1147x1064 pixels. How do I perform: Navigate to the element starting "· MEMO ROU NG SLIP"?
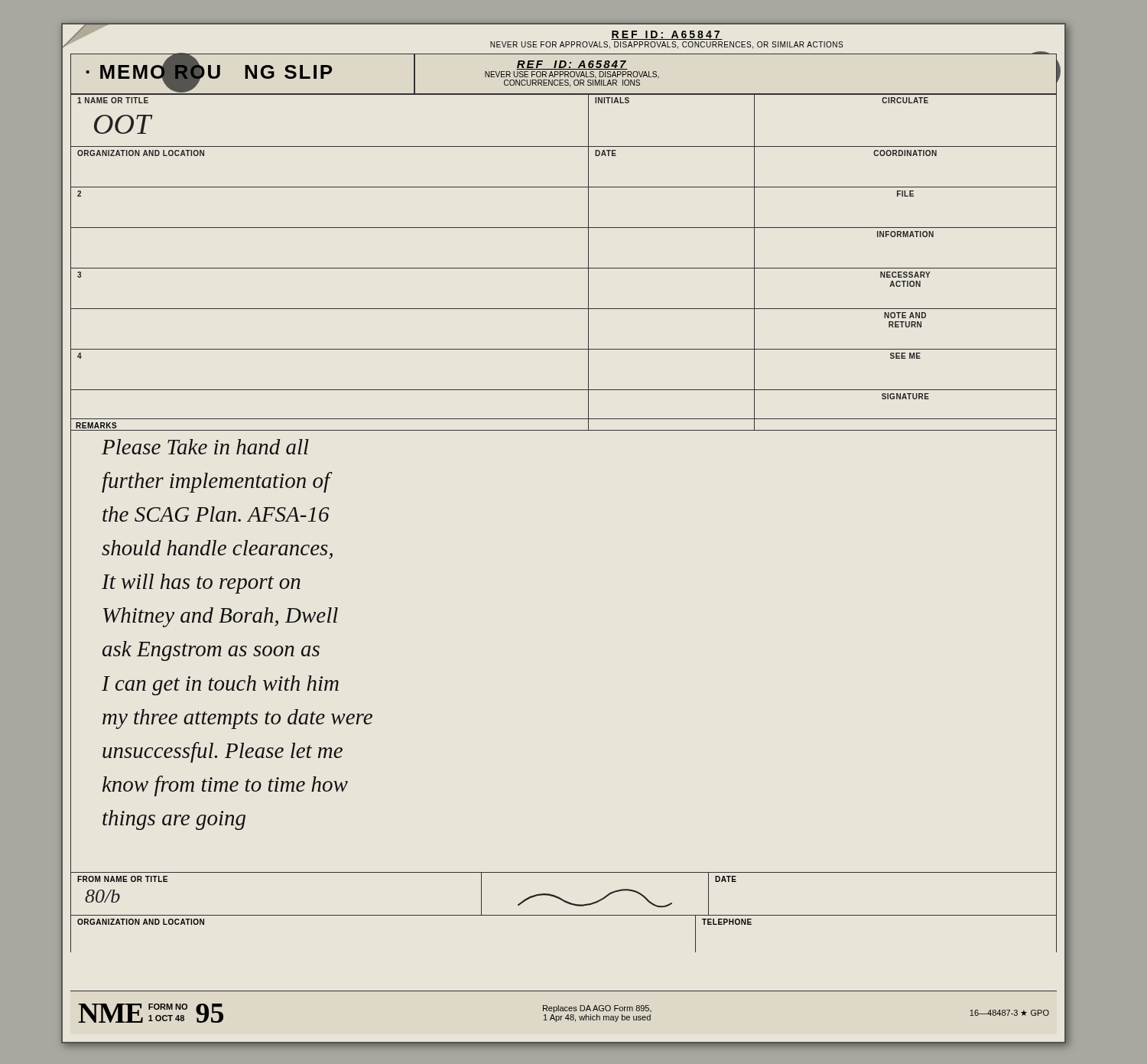click(210, 72)
